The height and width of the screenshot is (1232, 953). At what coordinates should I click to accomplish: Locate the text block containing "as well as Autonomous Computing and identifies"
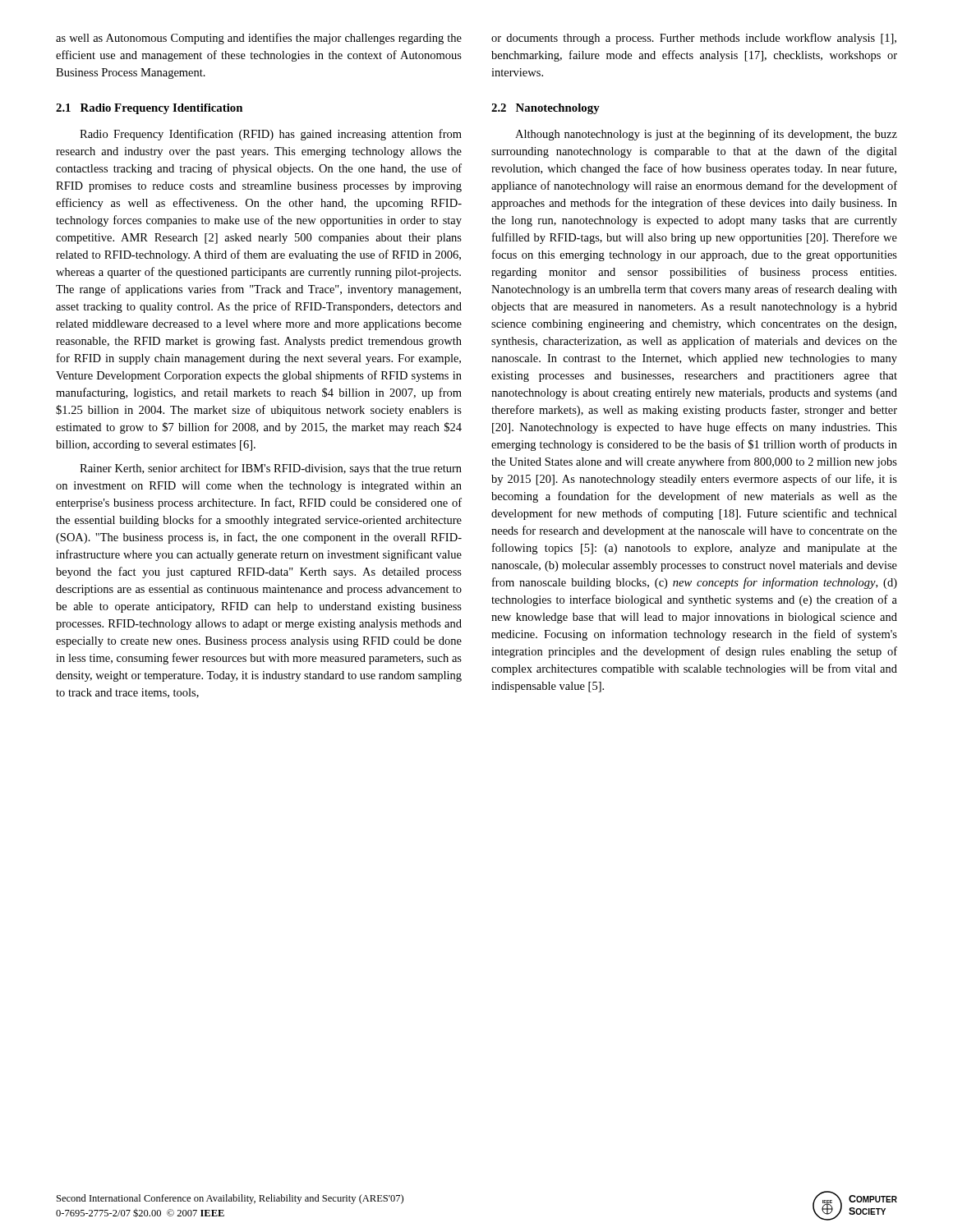pos(259,55)
